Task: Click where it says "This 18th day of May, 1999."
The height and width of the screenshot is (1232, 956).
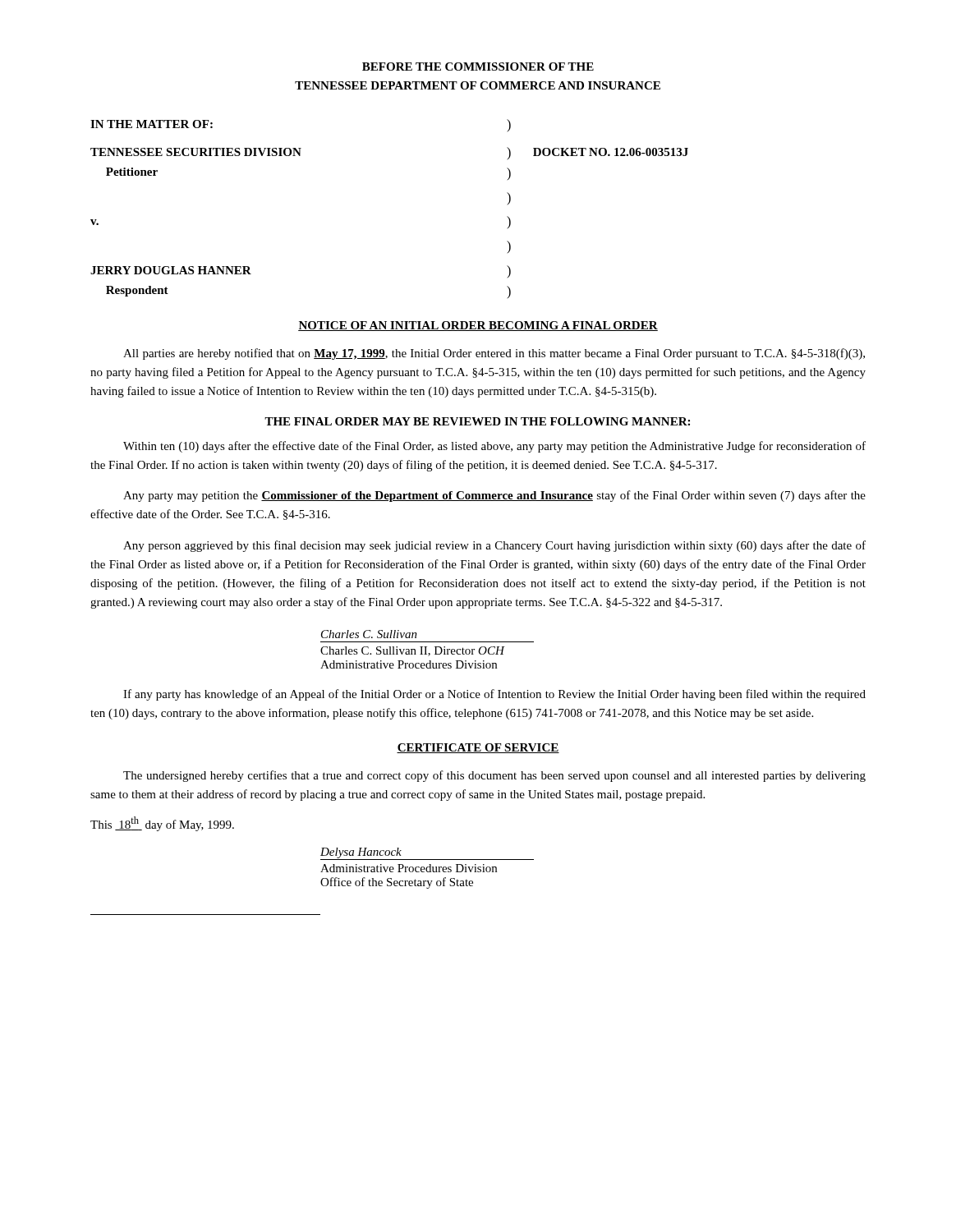Action: coord(163,823)
